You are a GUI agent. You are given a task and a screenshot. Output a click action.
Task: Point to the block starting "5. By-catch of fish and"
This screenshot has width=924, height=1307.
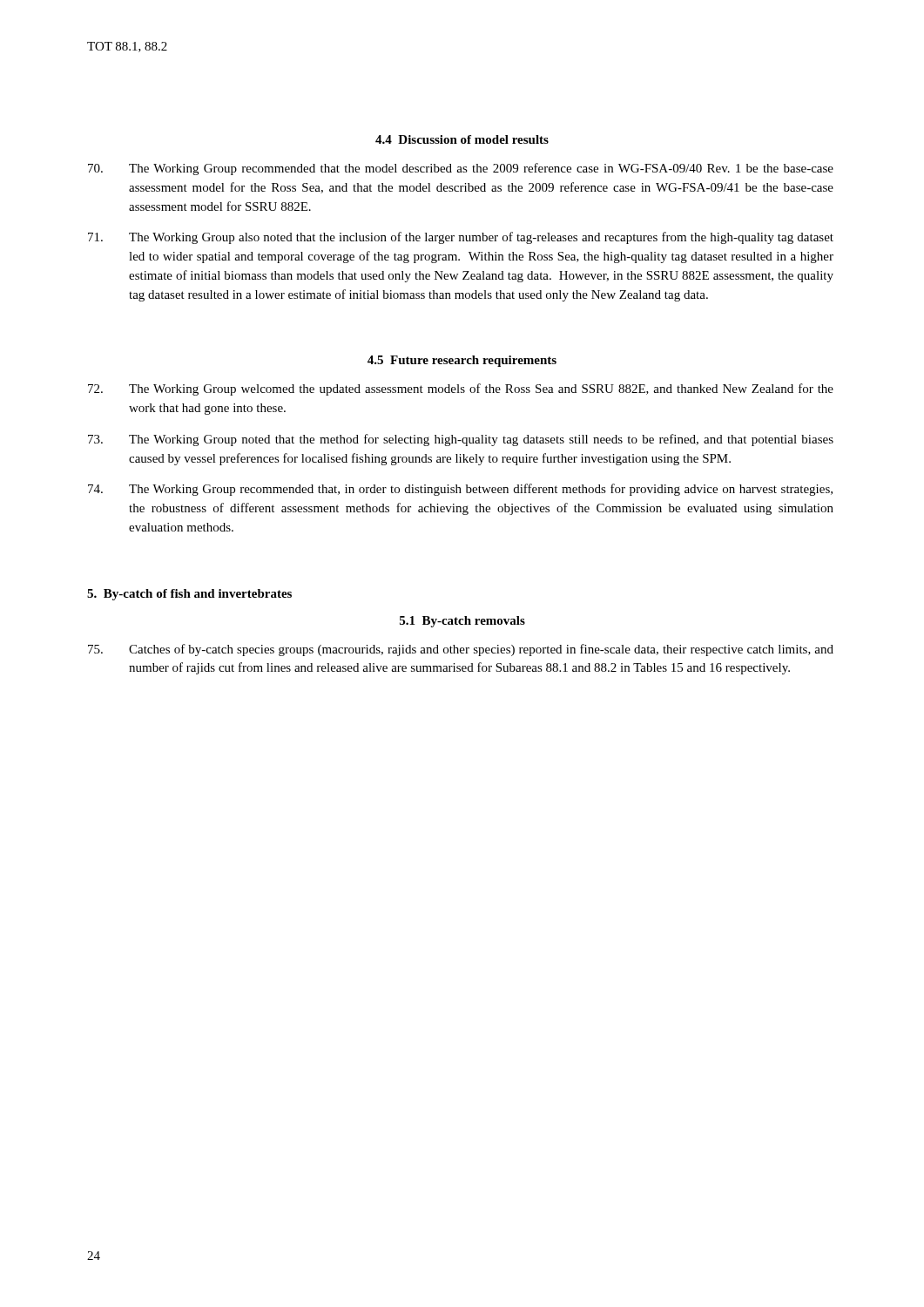point(190,593)
